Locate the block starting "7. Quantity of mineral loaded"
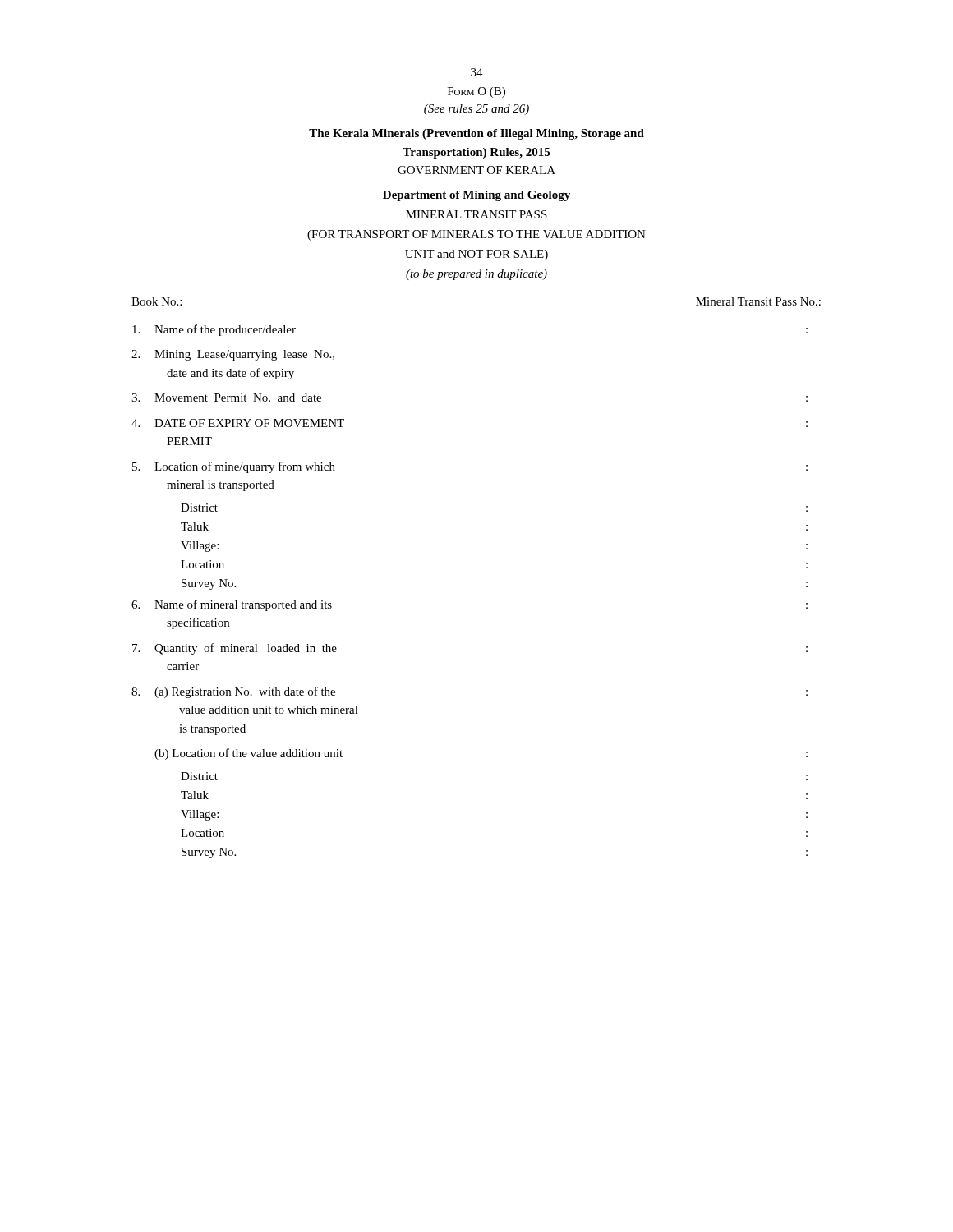This screenshot has width=953, height=1232. (x=249, y=648)
